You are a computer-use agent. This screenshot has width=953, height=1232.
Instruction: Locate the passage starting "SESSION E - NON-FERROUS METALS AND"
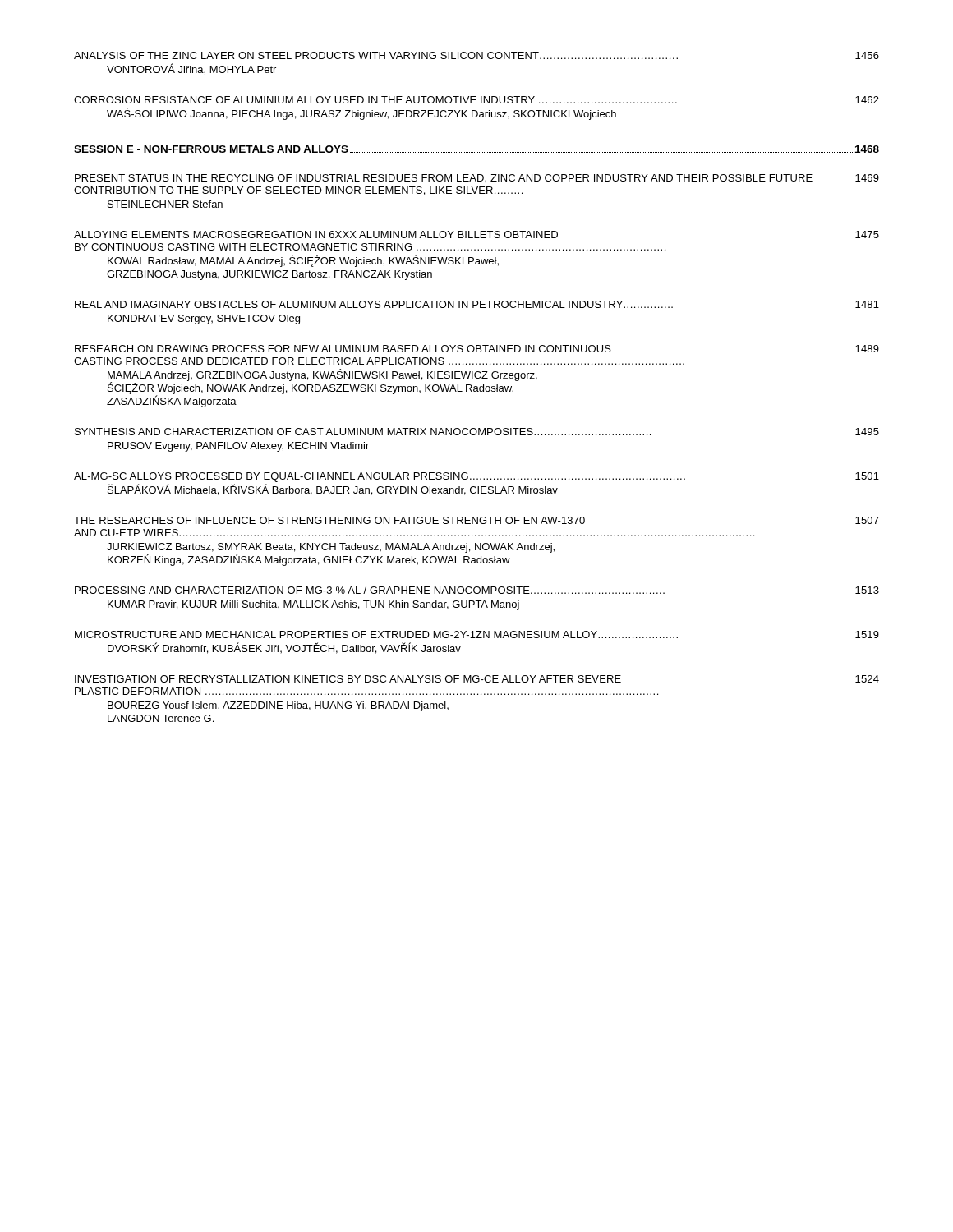(x=476, y=149)
